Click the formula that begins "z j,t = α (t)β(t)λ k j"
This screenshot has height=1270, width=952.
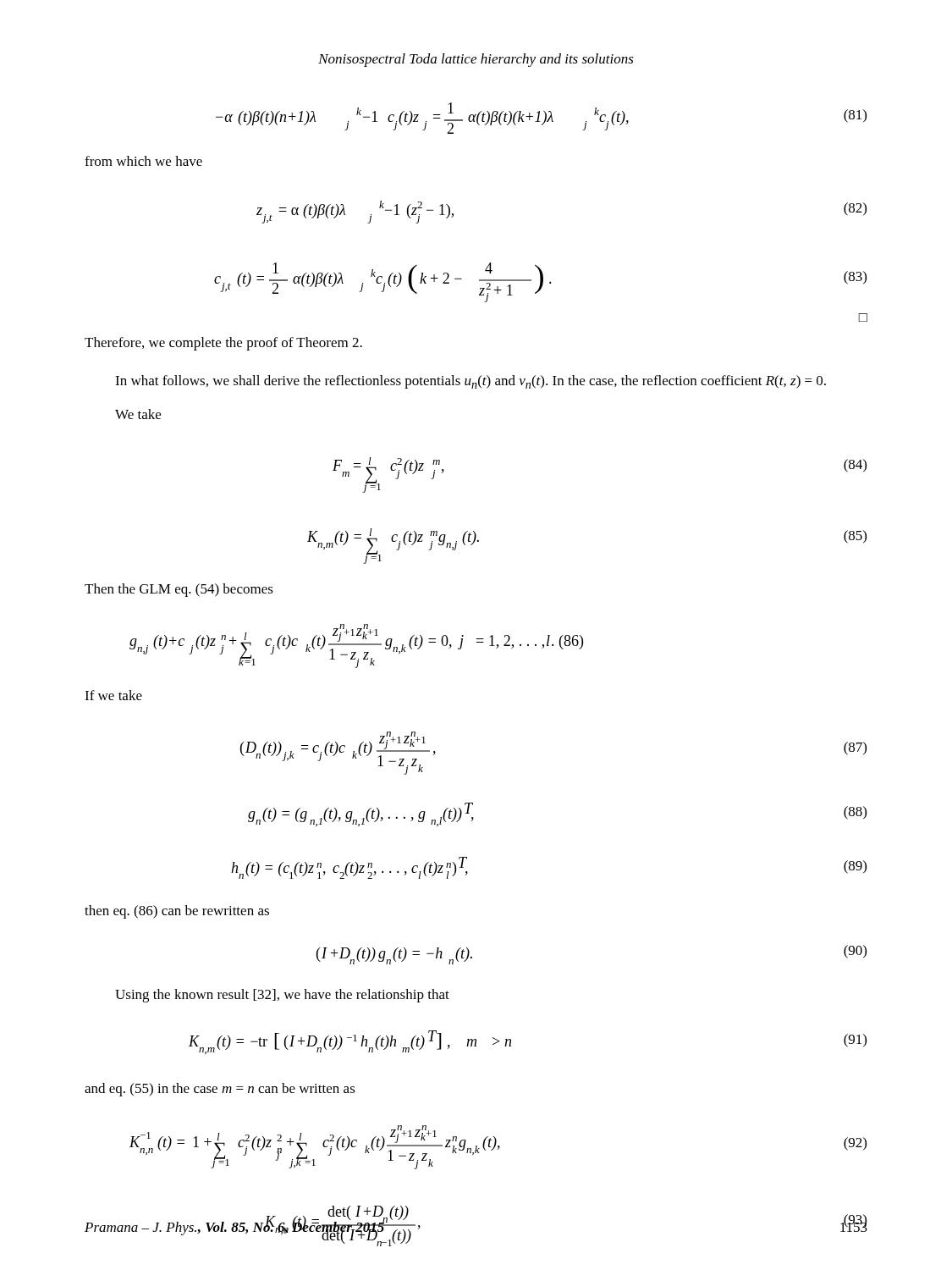(371, 215)
